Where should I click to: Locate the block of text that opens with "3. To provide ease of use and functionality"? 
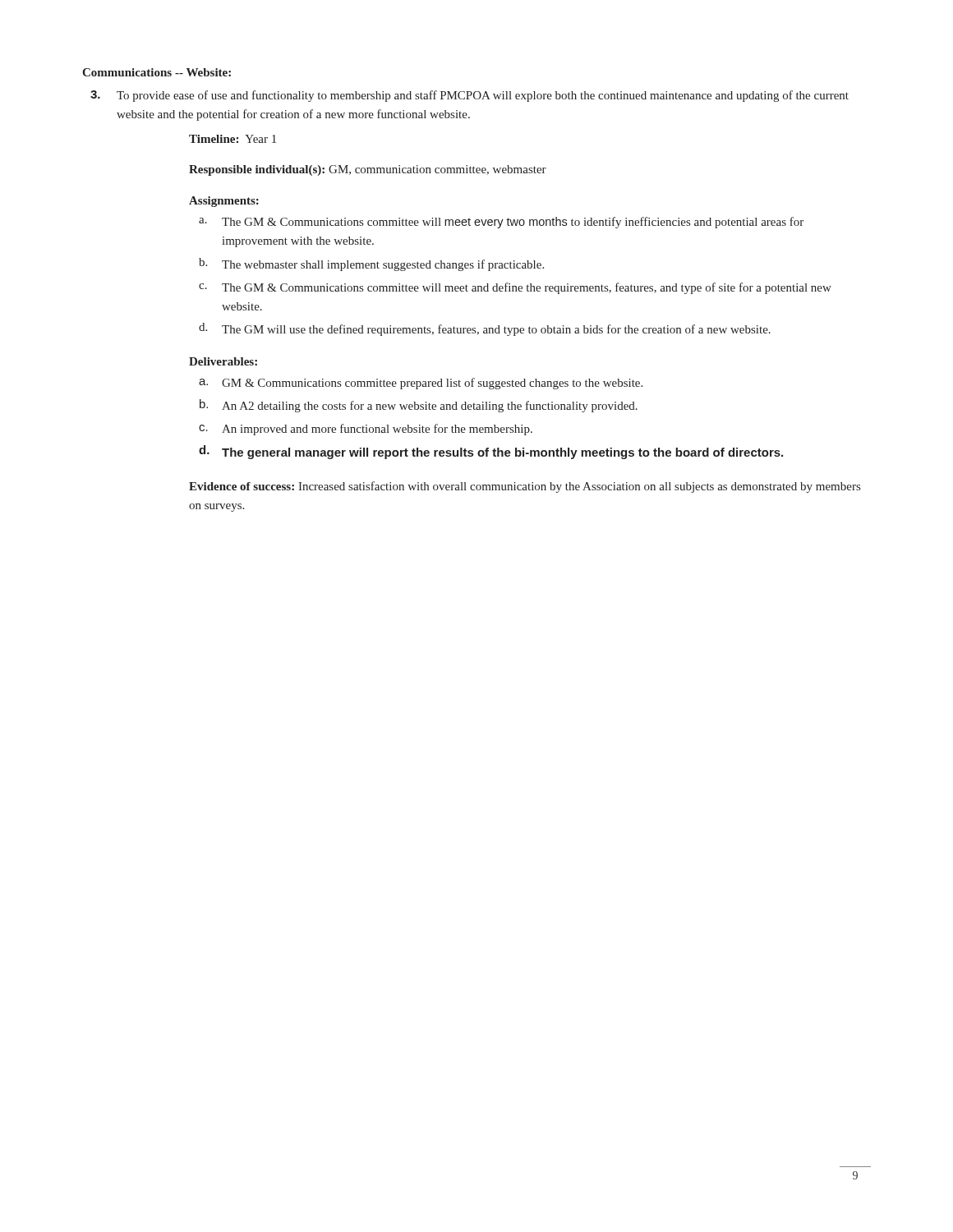click(x=481, y=105)
